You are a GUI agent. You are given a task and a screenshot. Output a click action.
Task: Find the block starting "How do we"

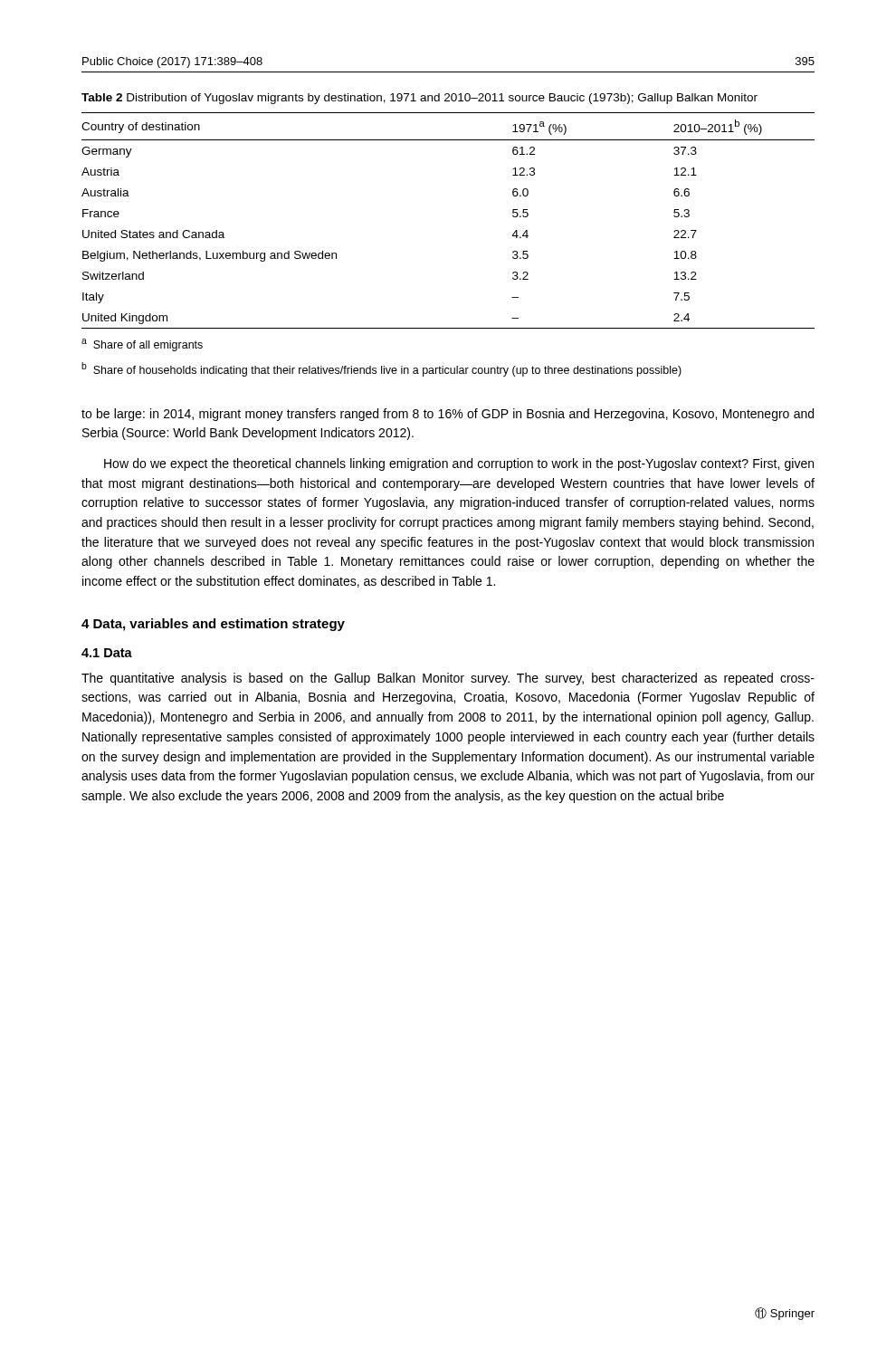pyautogui.click(x=448, y=522)
